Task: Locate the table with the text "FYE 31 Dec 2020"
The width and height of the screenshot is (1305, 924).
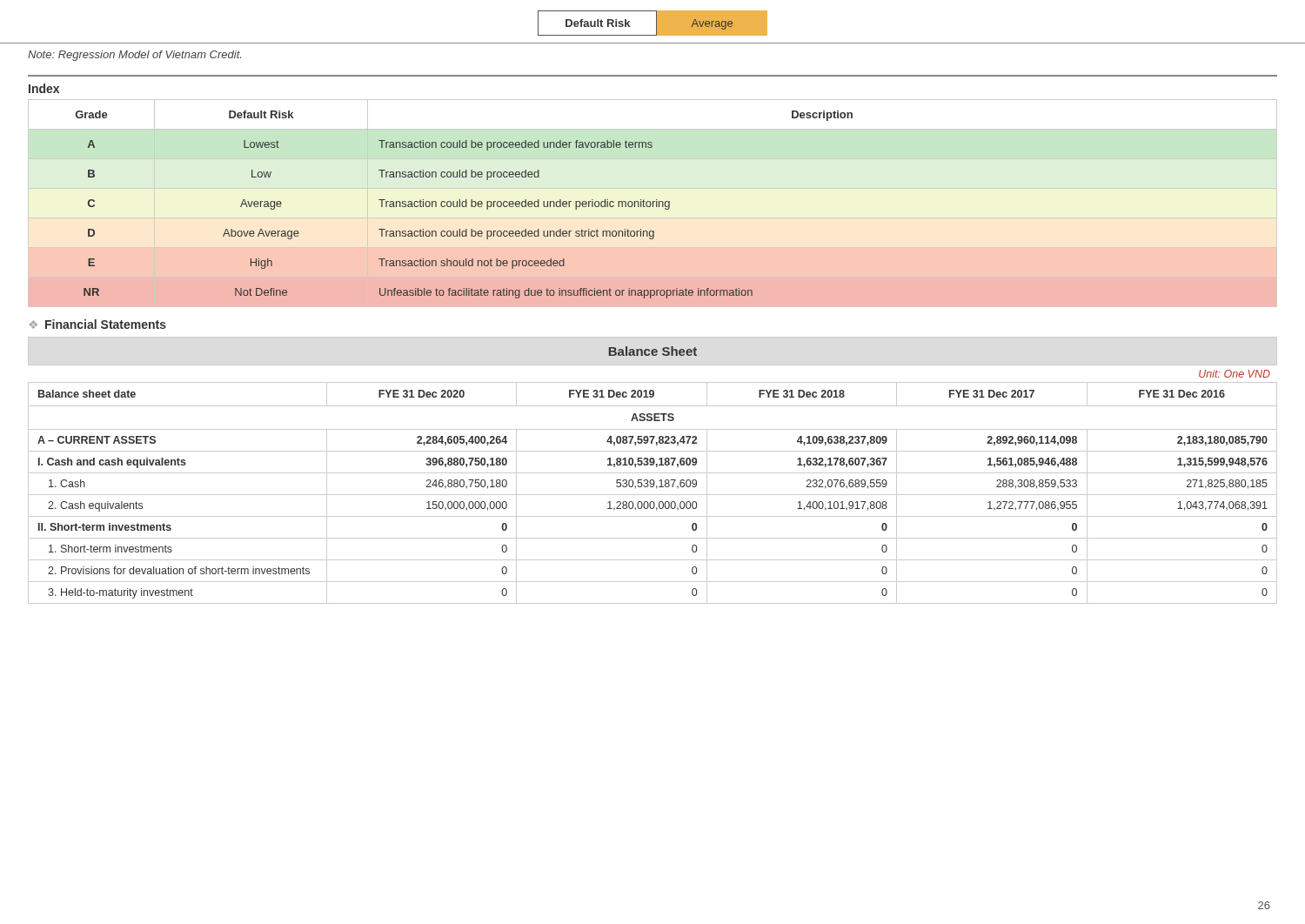Action: 652,485
